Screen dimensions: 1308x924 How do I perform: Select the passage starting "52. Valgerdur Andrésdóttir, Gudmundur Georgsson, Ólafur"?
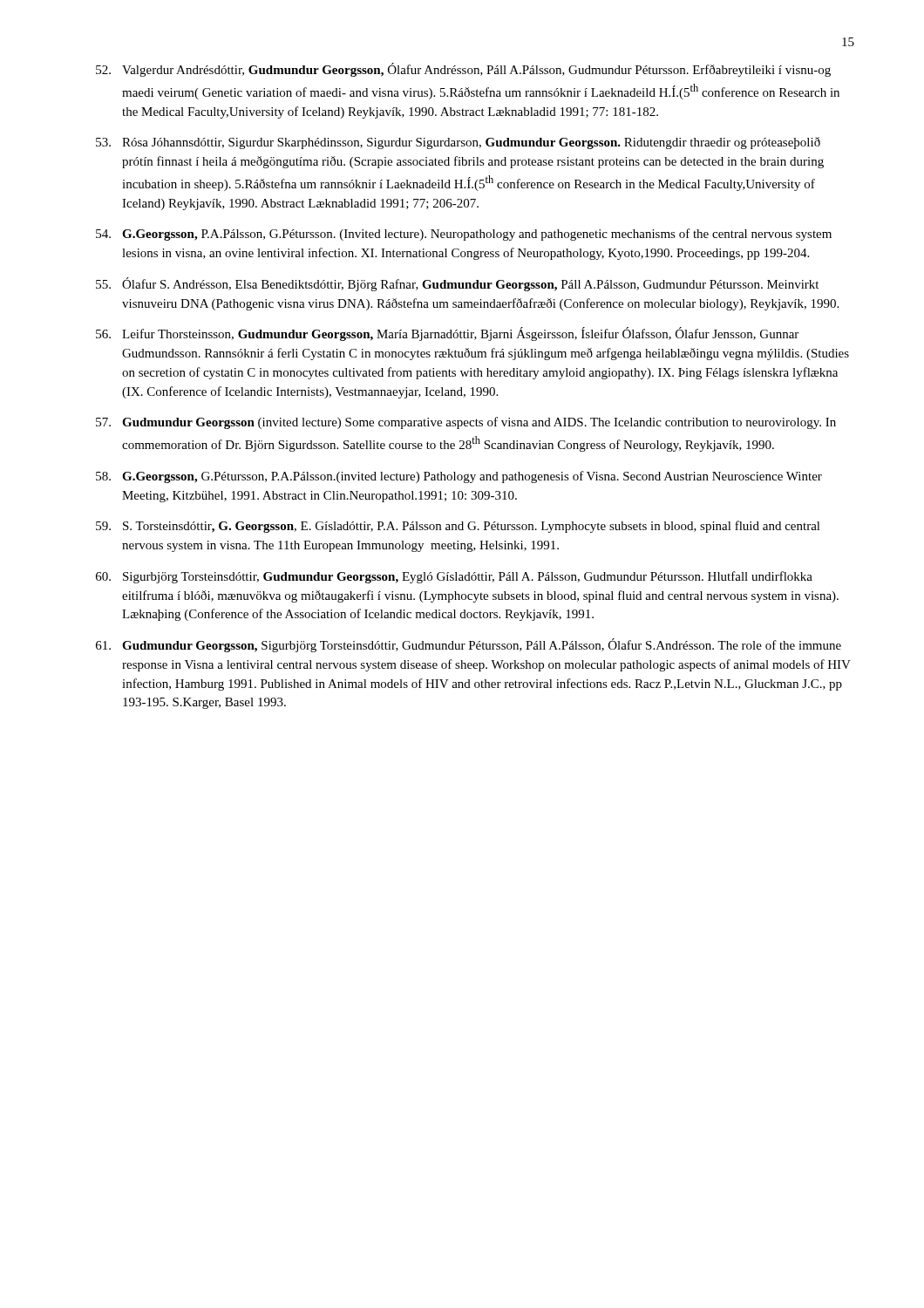tap(462, 91)
